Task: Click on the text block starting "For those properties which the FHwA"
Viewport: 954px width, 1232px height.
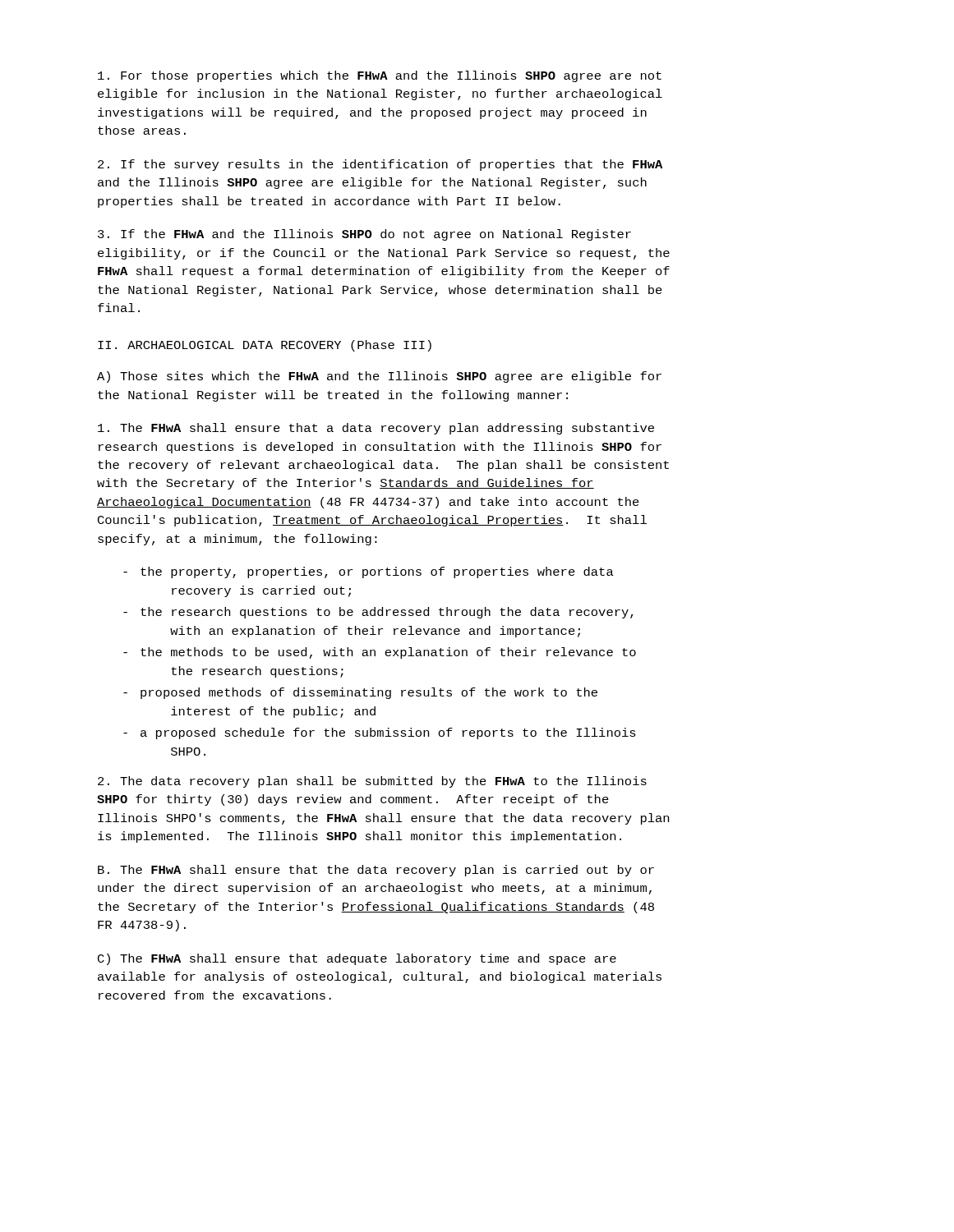Action: click(x=380, y=104)
